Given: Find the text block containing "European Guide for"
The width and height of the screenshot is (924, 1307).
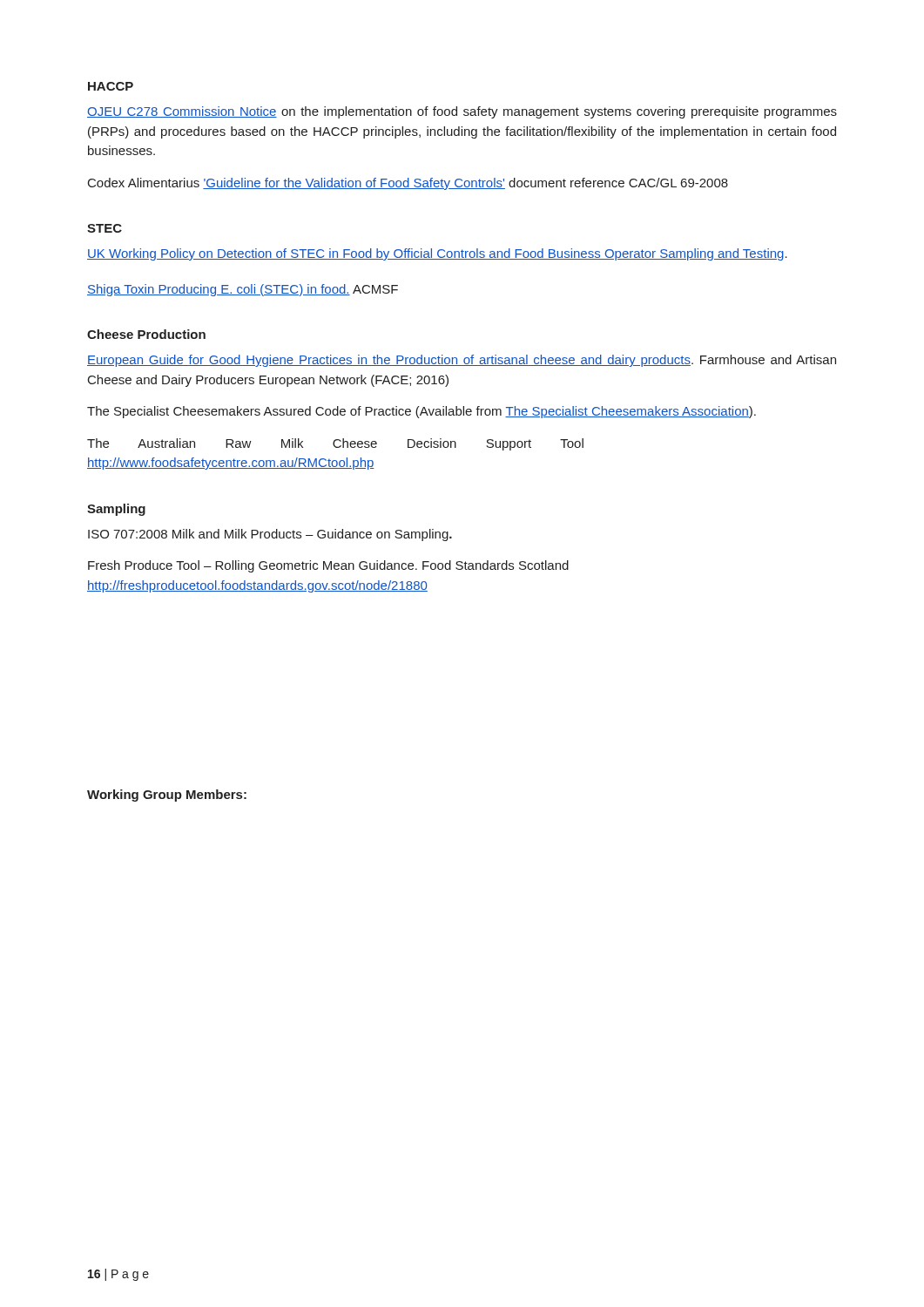Looking at the screenshot, I should pyautogui.click(x=462, y=369).
